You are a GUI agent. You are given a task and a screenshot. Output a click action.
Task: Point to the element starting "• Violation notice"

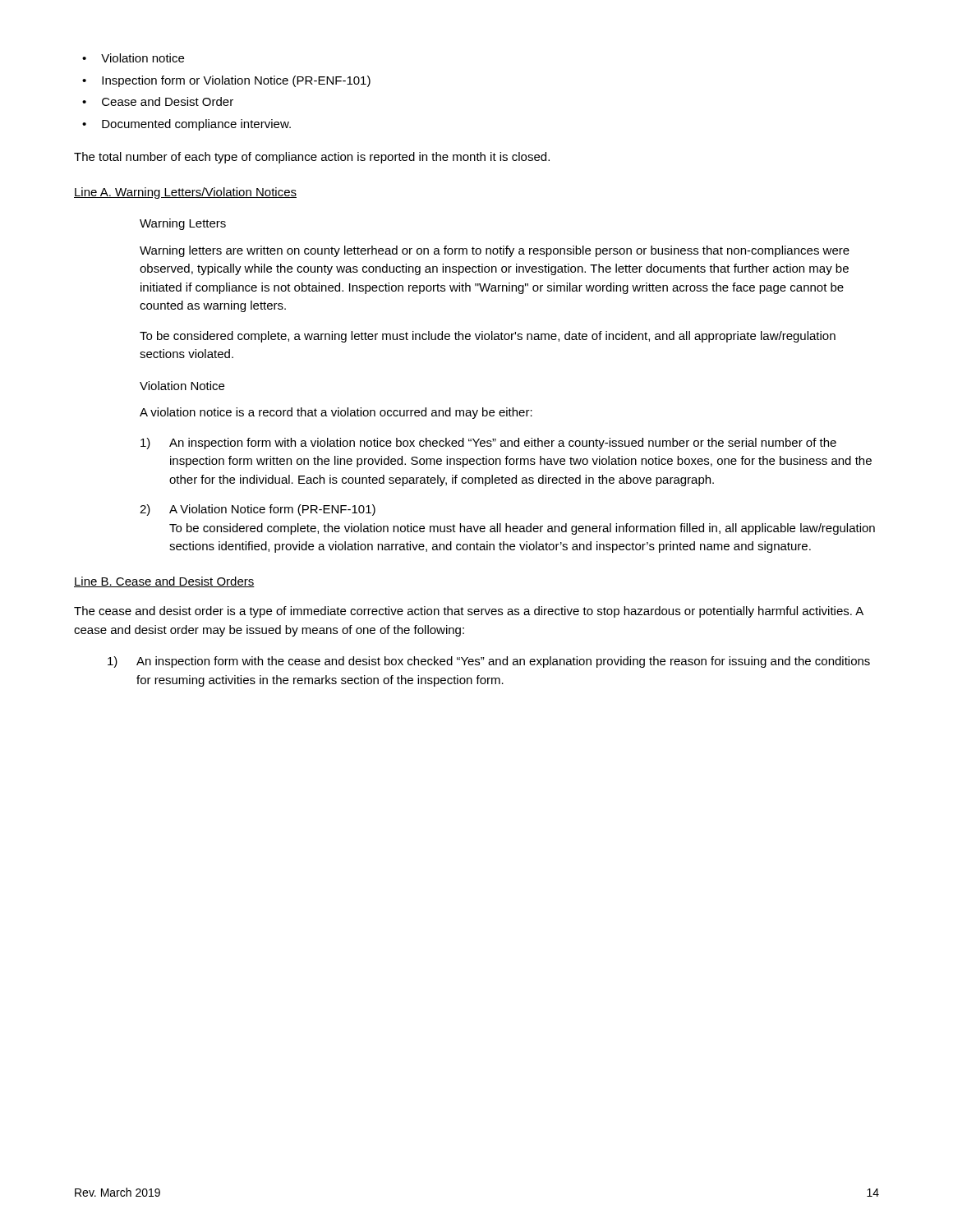133,59
